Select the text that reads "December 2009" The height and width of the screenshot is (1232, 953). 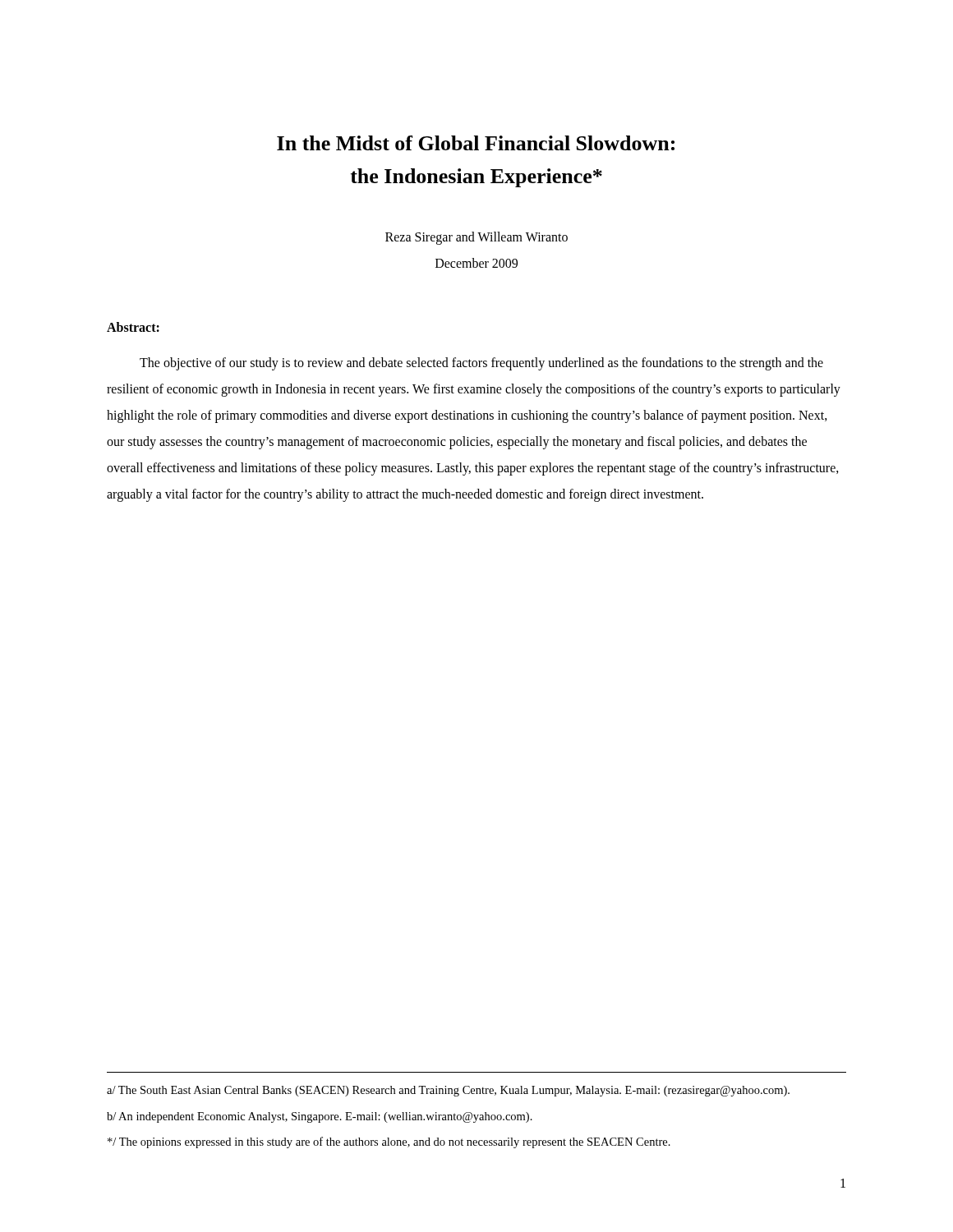pos(476,263)
